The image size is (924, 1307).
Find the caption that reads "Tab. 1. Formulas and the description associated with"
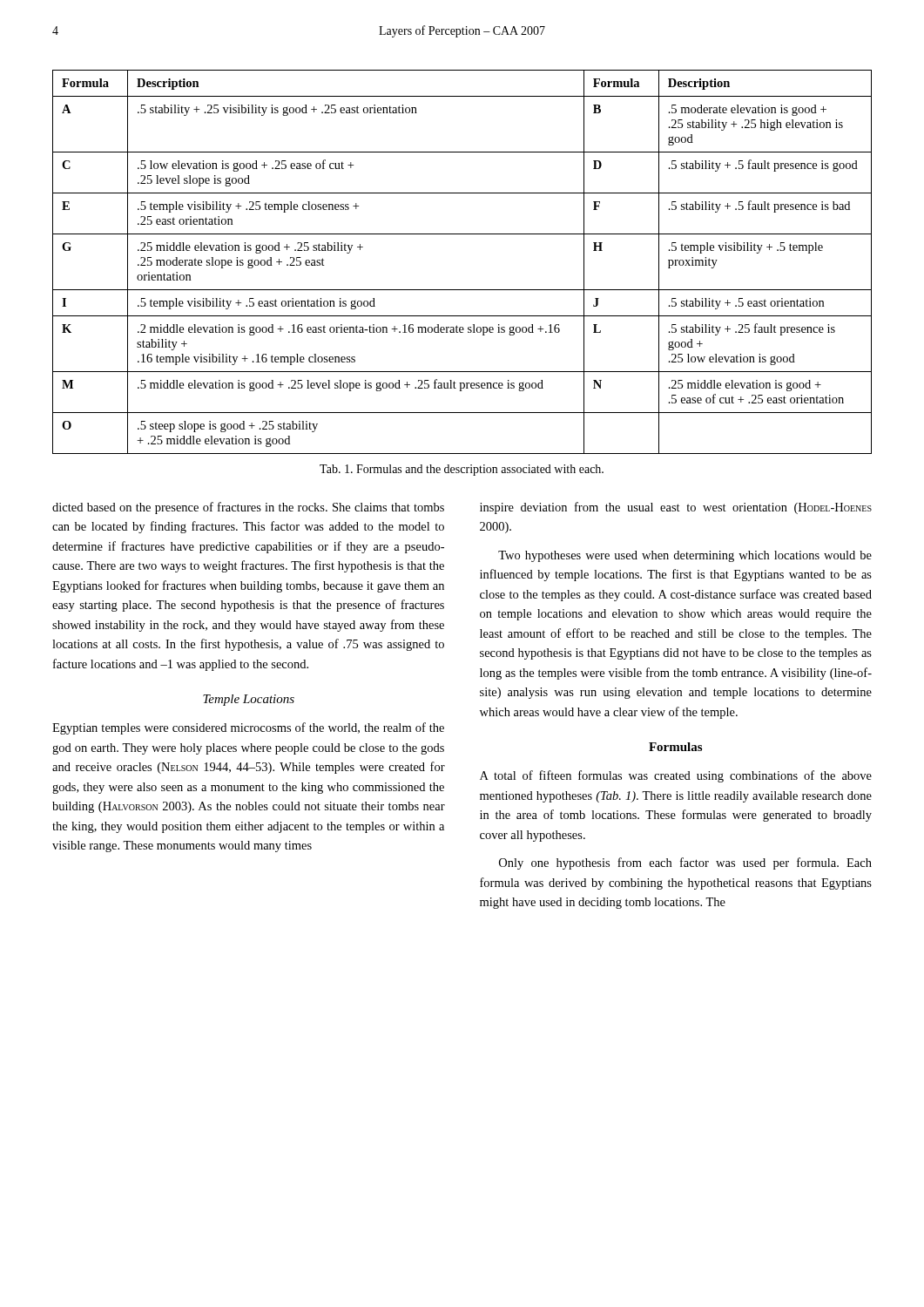click(462, 469)
